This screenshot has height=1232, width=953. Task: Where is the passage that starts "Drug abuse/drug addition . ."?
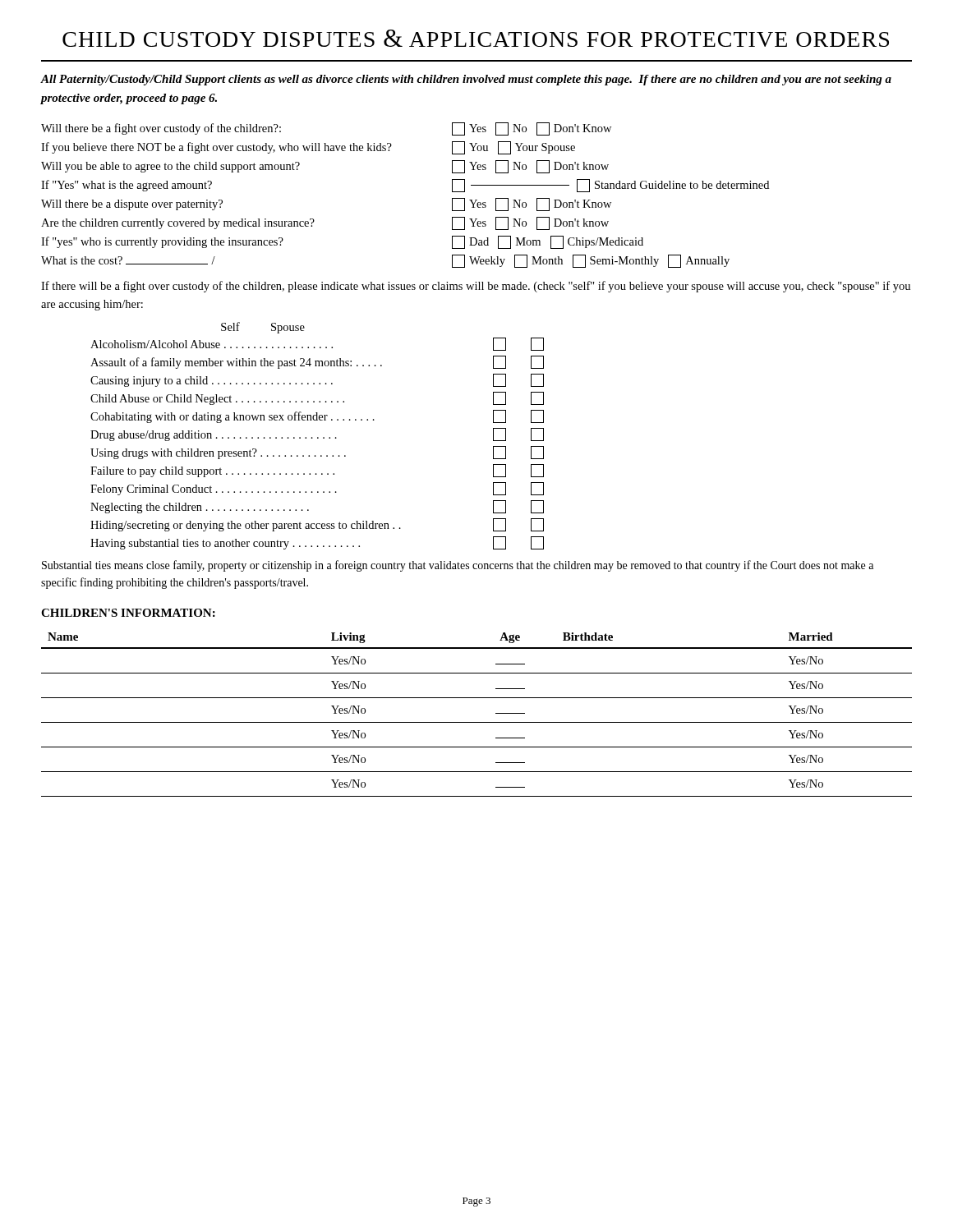pos(317,434)
